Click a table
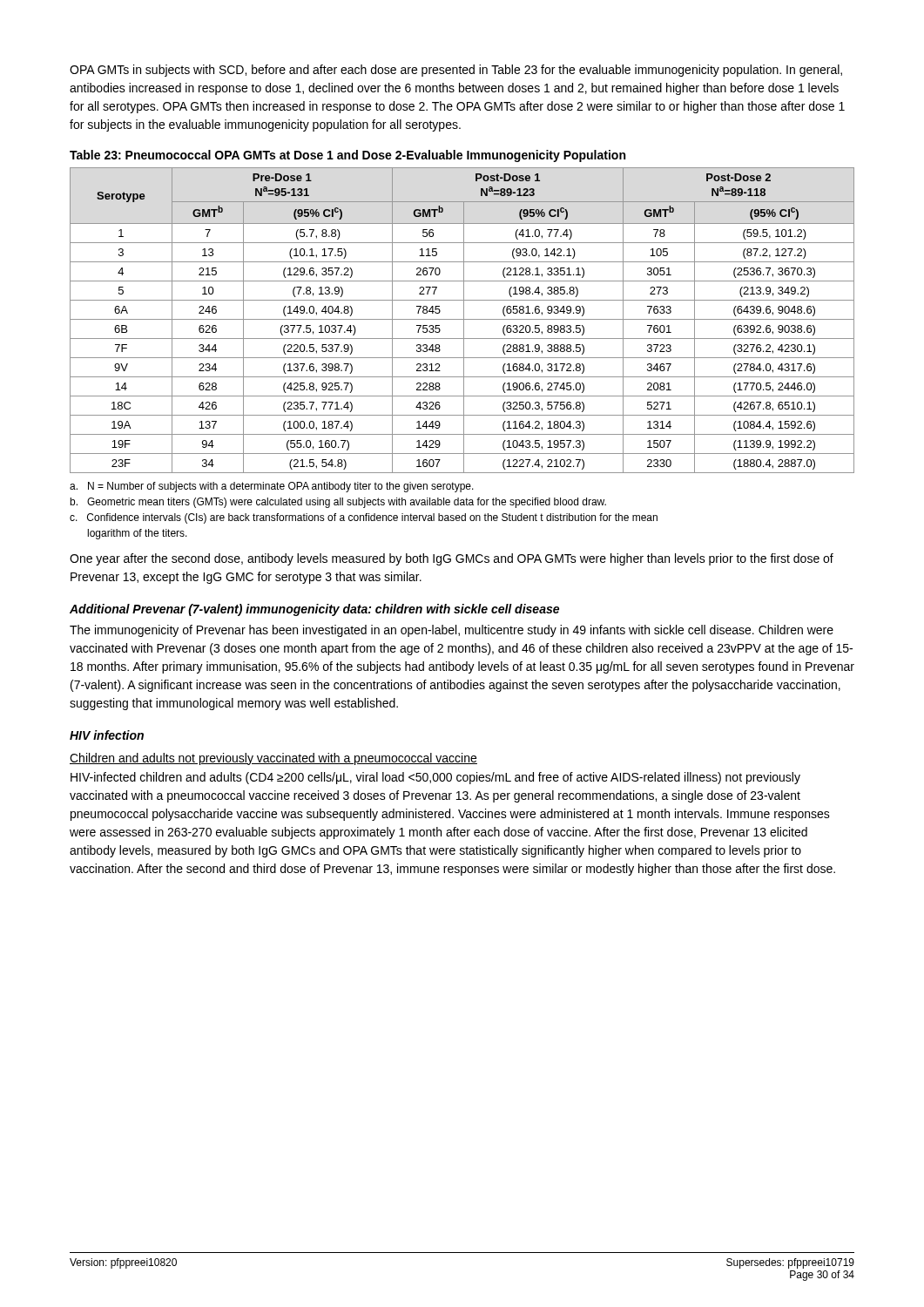 462,320
